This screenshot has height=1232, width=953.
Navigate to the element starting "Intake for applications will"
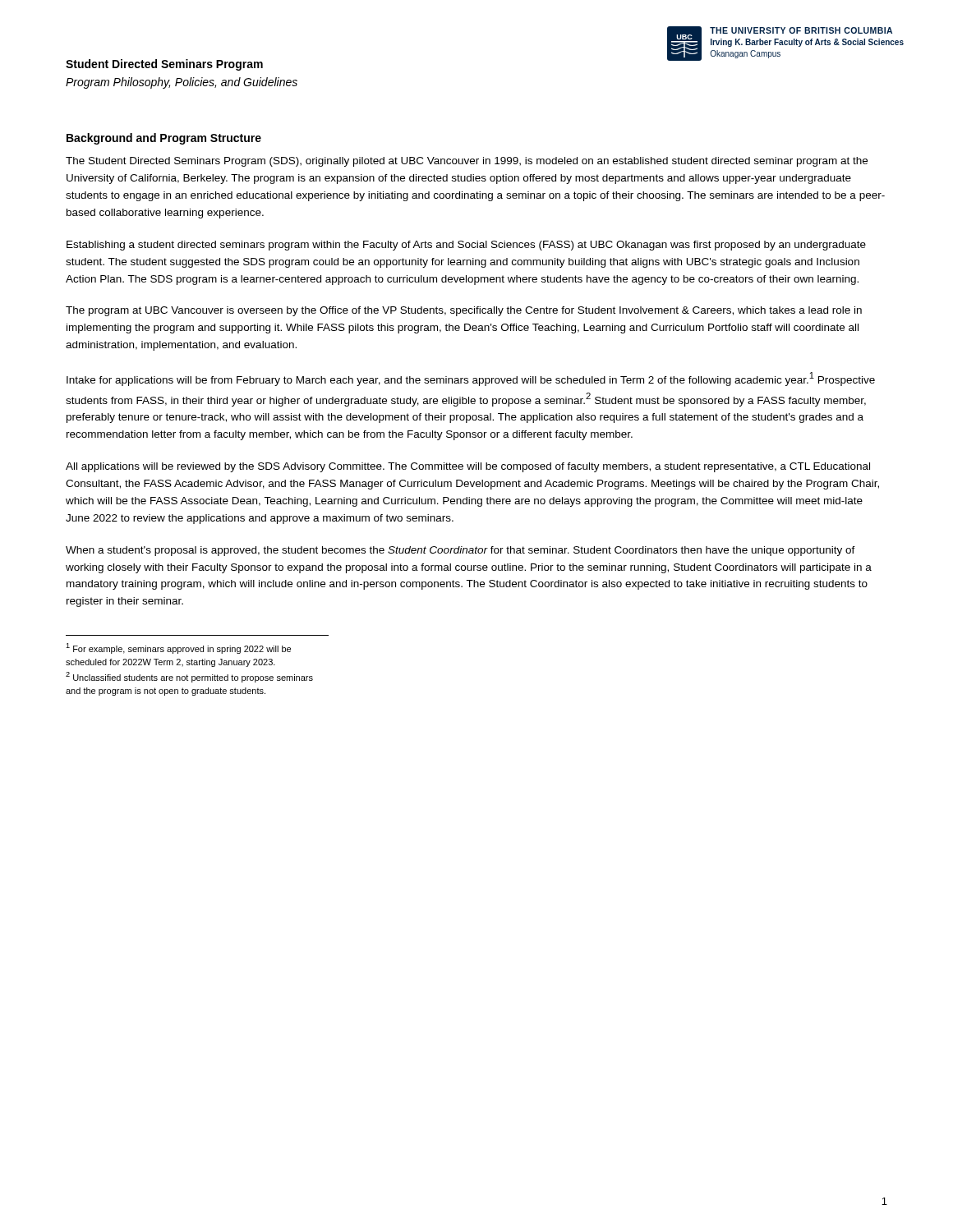click(470, 405)
